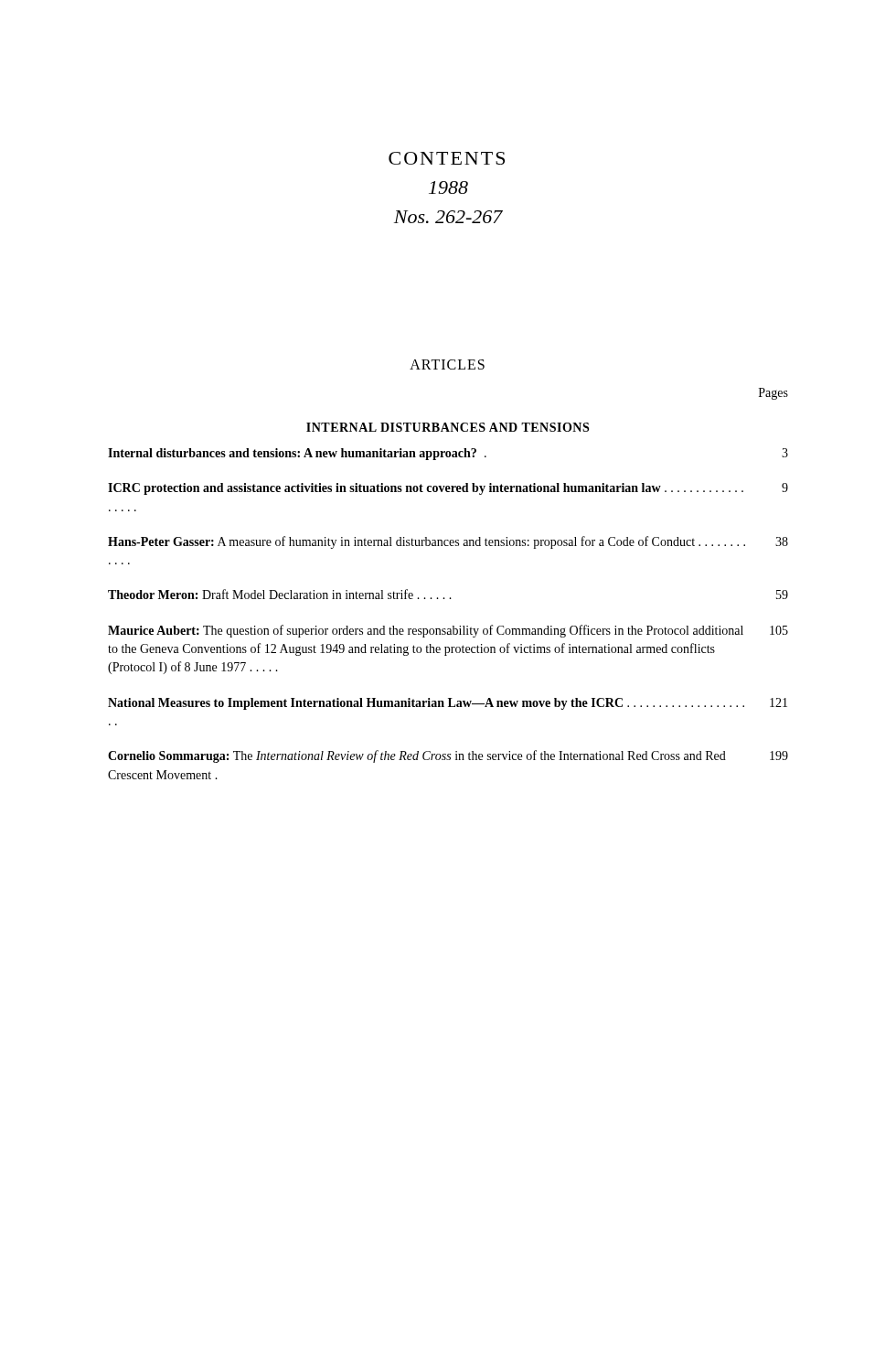Locate the text "CONTENTS 1988 Nos. 262-267"
The width and height of the screenshot is (896, 1372).
pos(448,188)
